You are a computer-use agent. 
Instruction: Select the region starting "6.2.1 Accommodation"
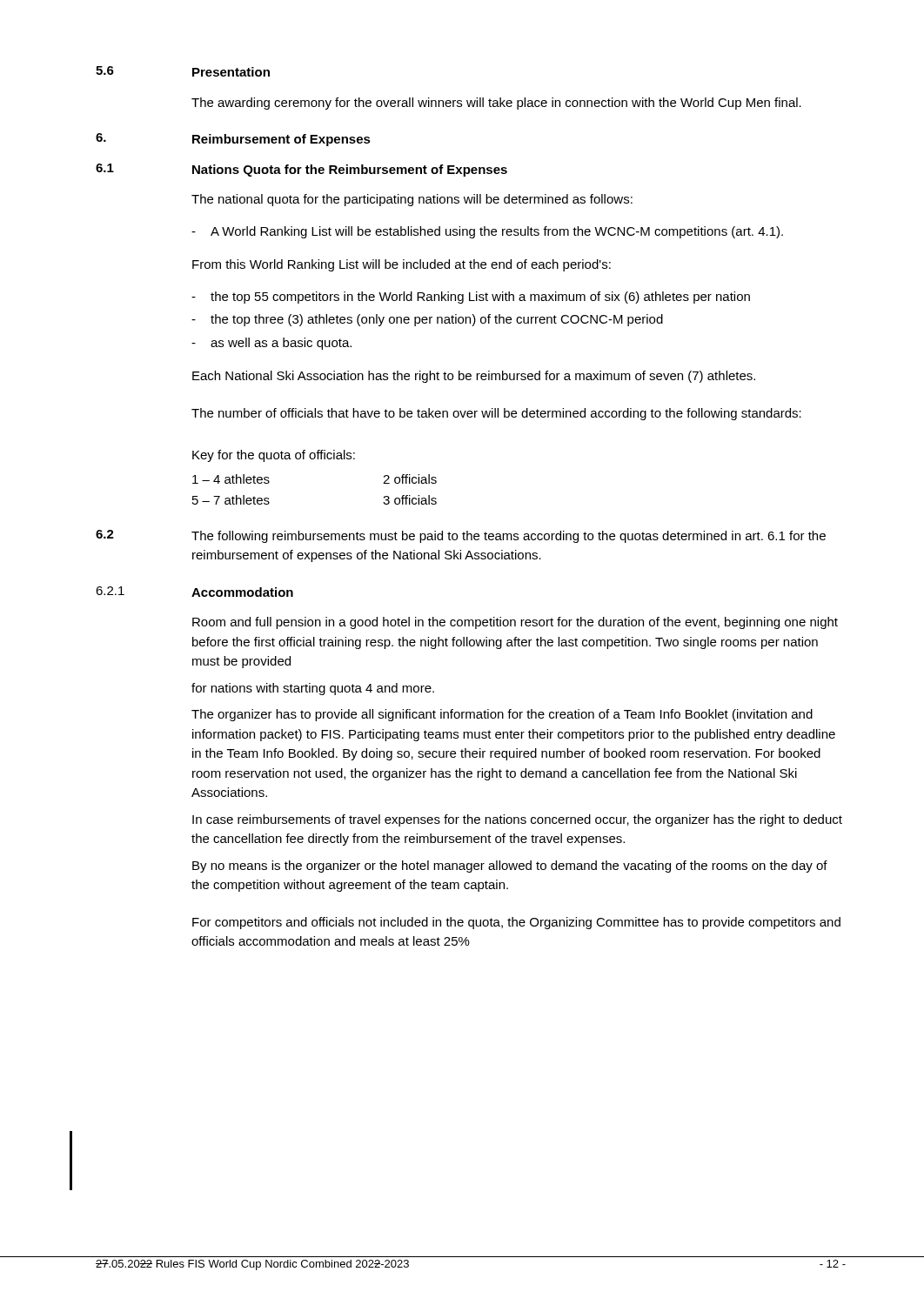pos(194,592)
